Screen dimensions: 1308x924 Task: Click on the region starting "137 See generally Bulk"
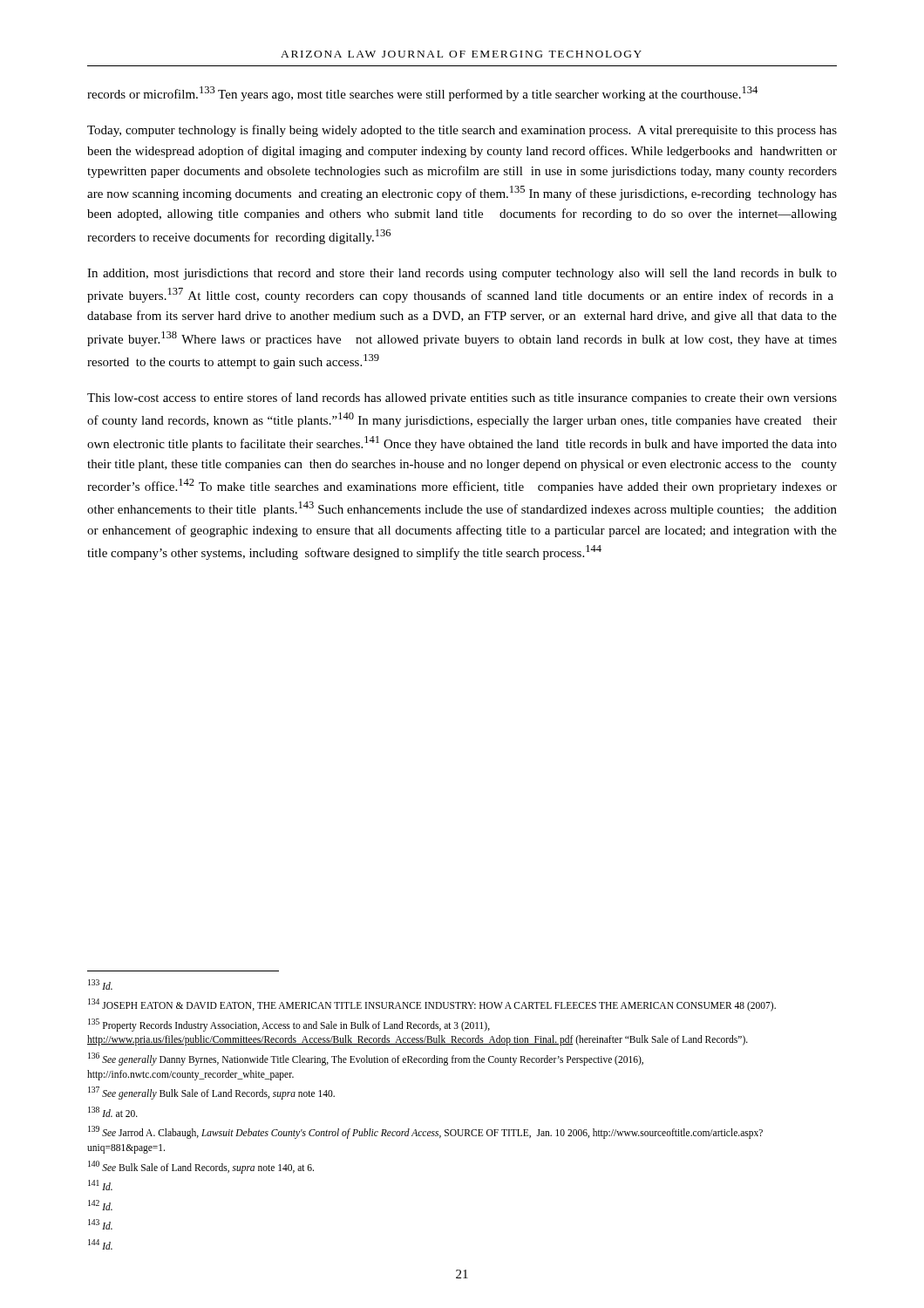pos(211,1092)
